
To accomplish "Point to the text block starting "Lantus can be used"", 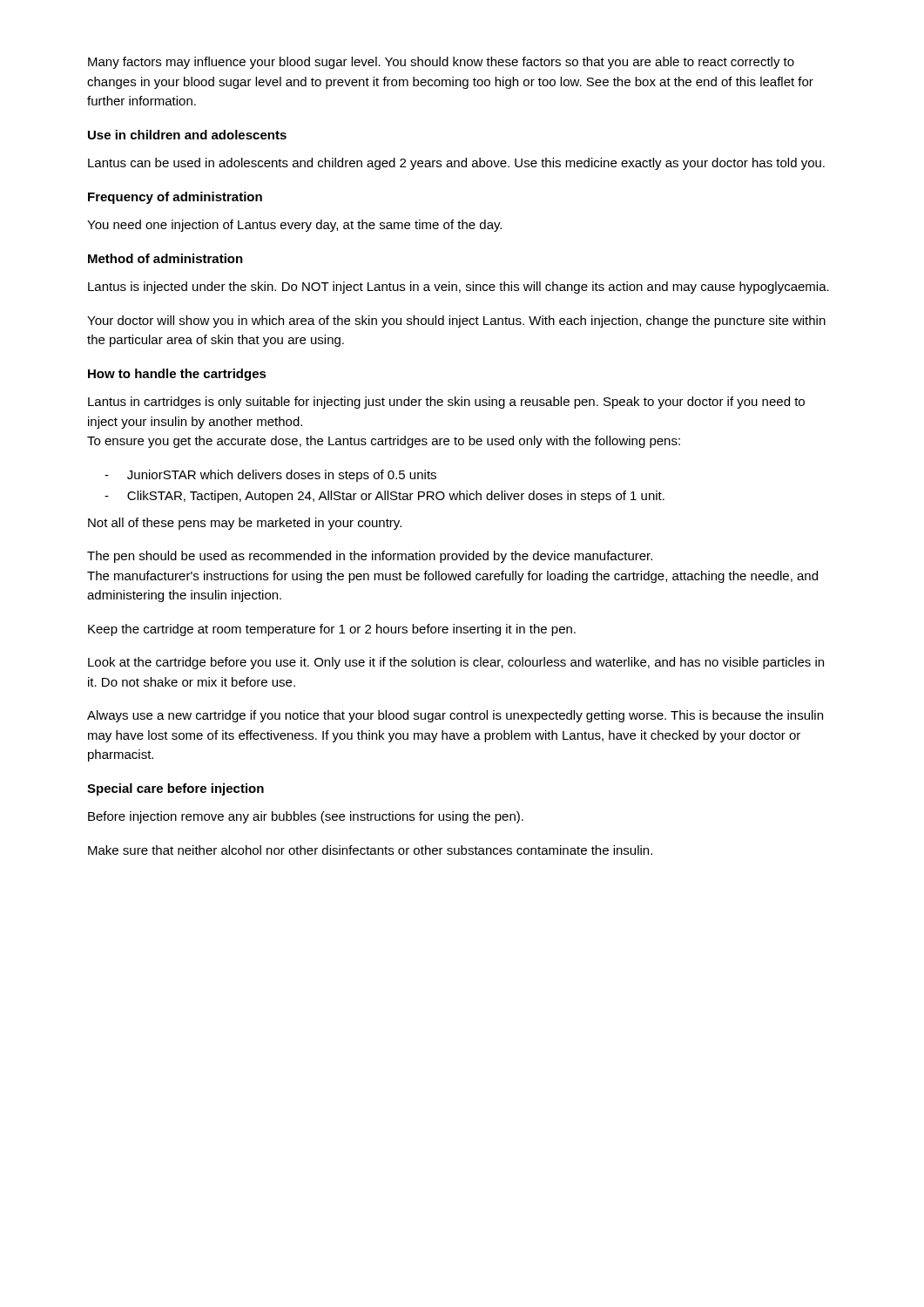I will (456, 163).
